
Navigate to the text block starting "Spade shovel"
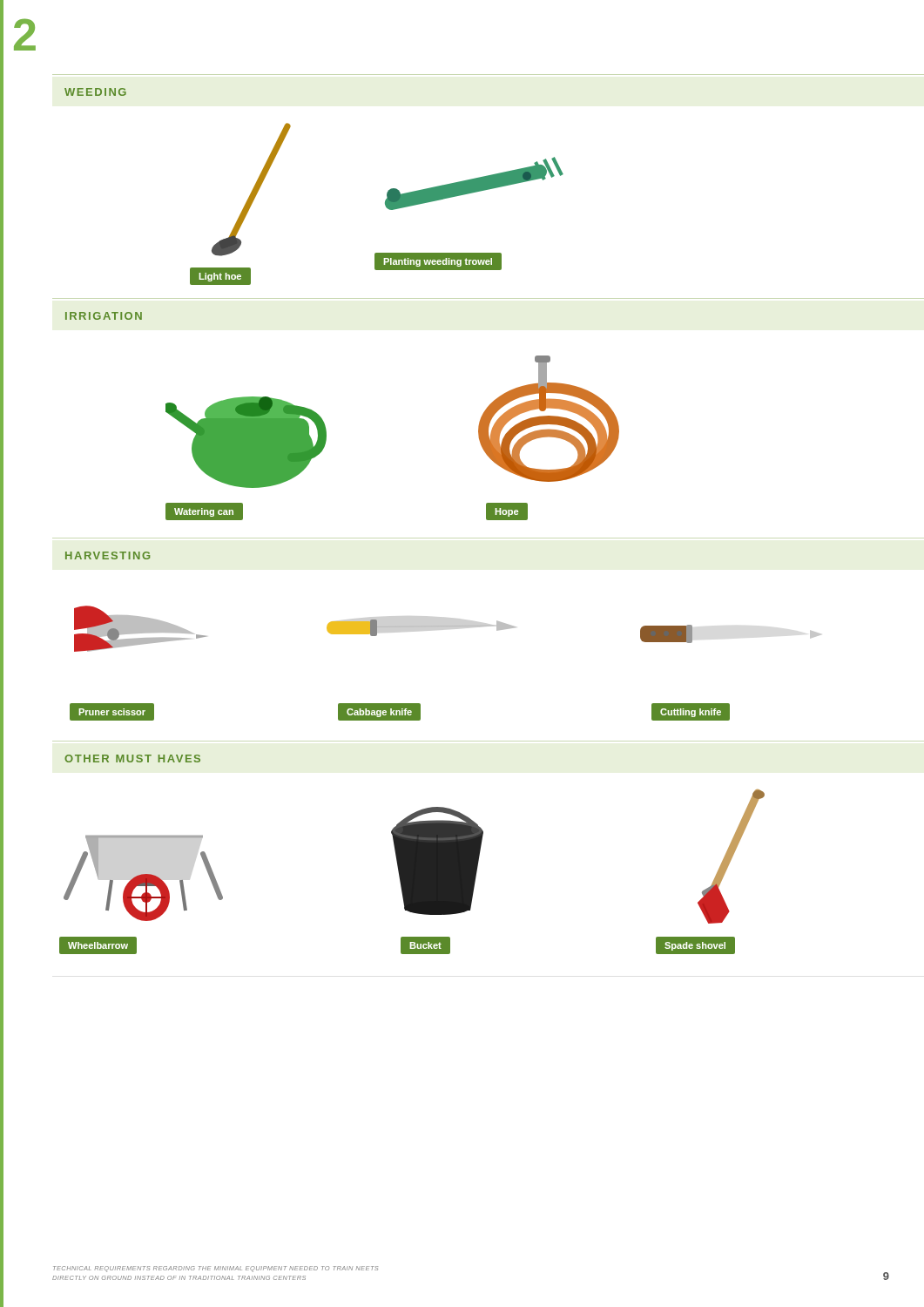click(x=695, y=945)
